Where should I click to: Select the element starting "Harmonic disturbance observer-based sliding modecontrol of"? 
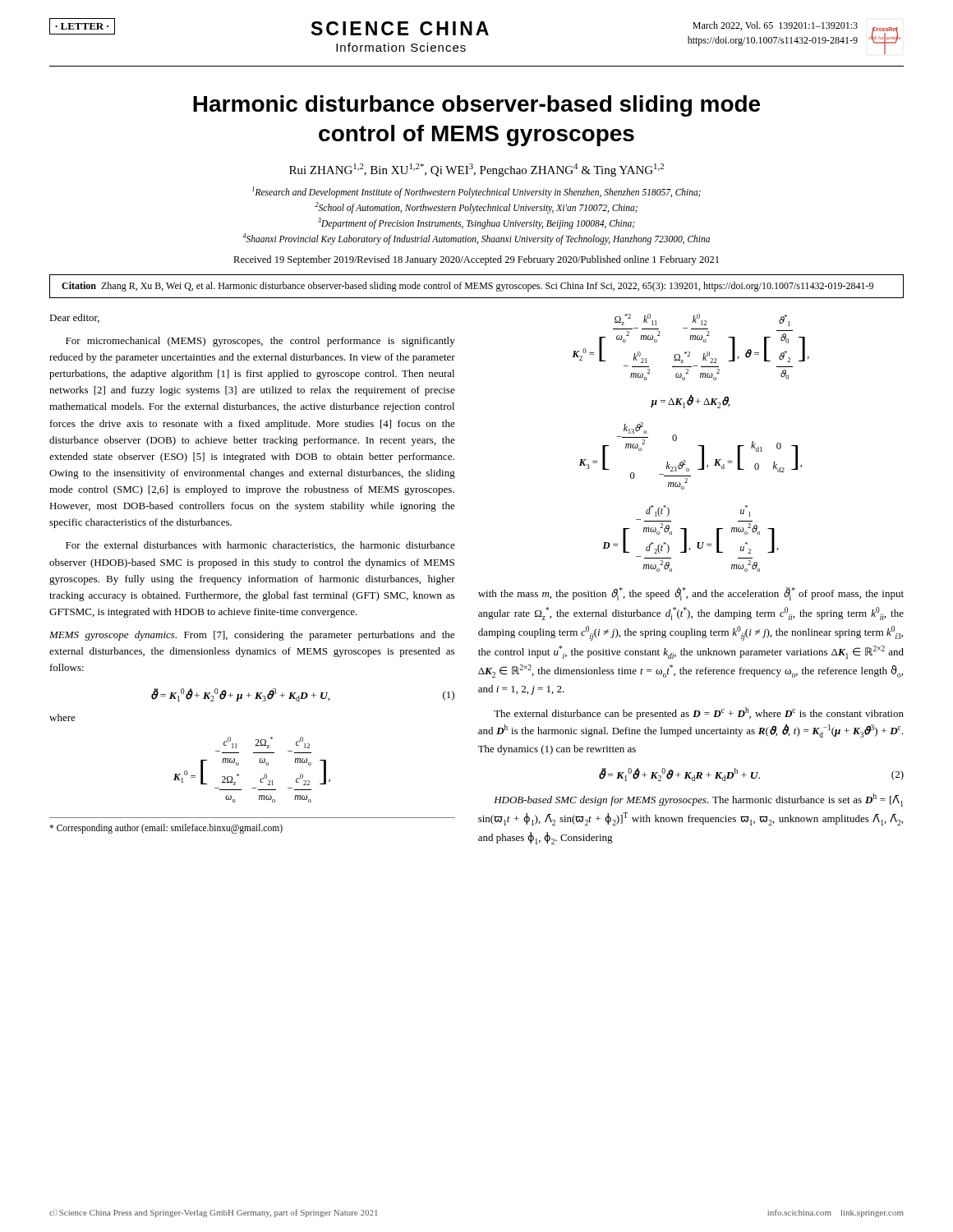tap(476, 119)
